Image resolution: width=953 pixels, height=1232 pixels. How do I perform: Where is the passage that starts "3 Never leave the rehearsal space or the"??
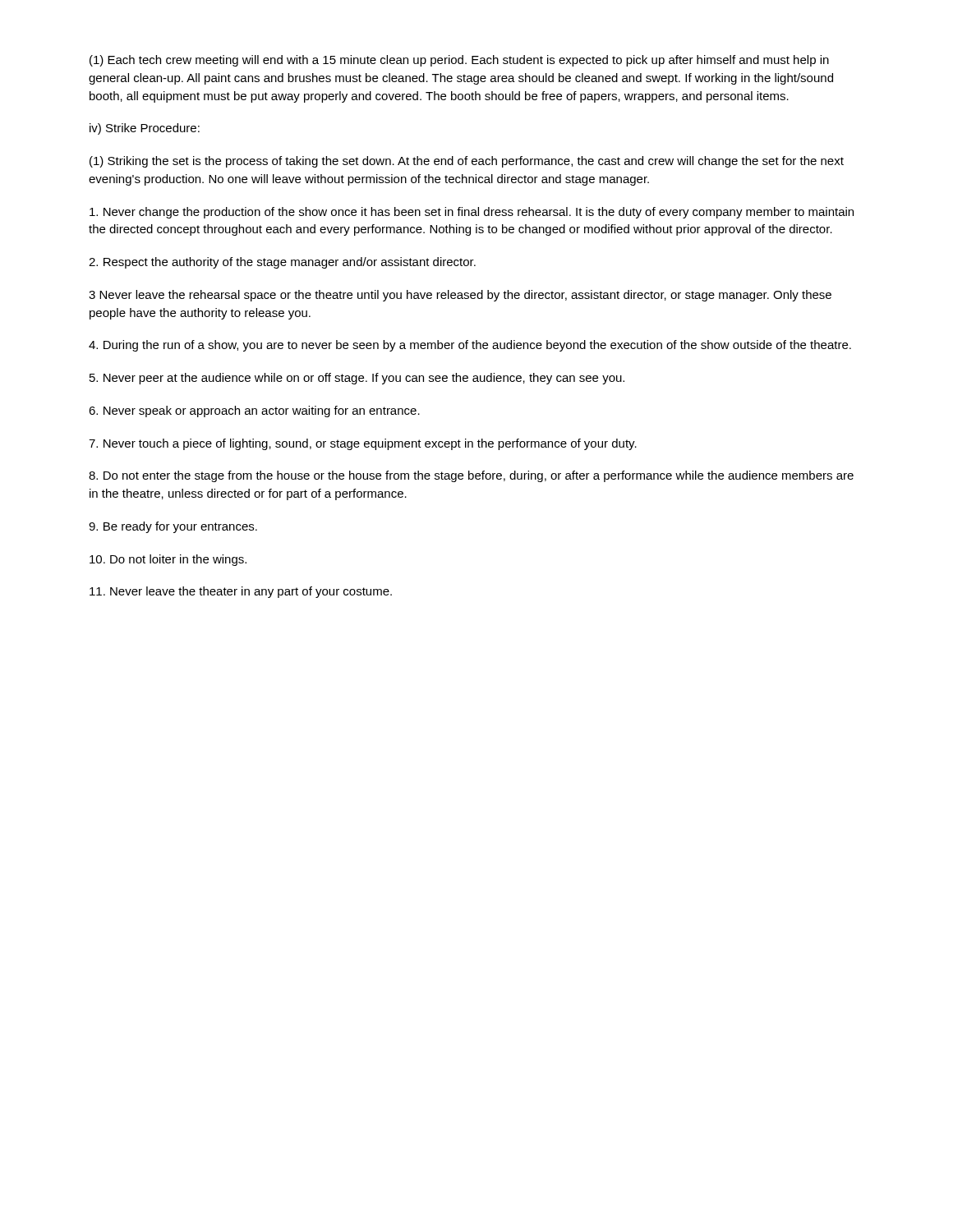click(460, 303)
